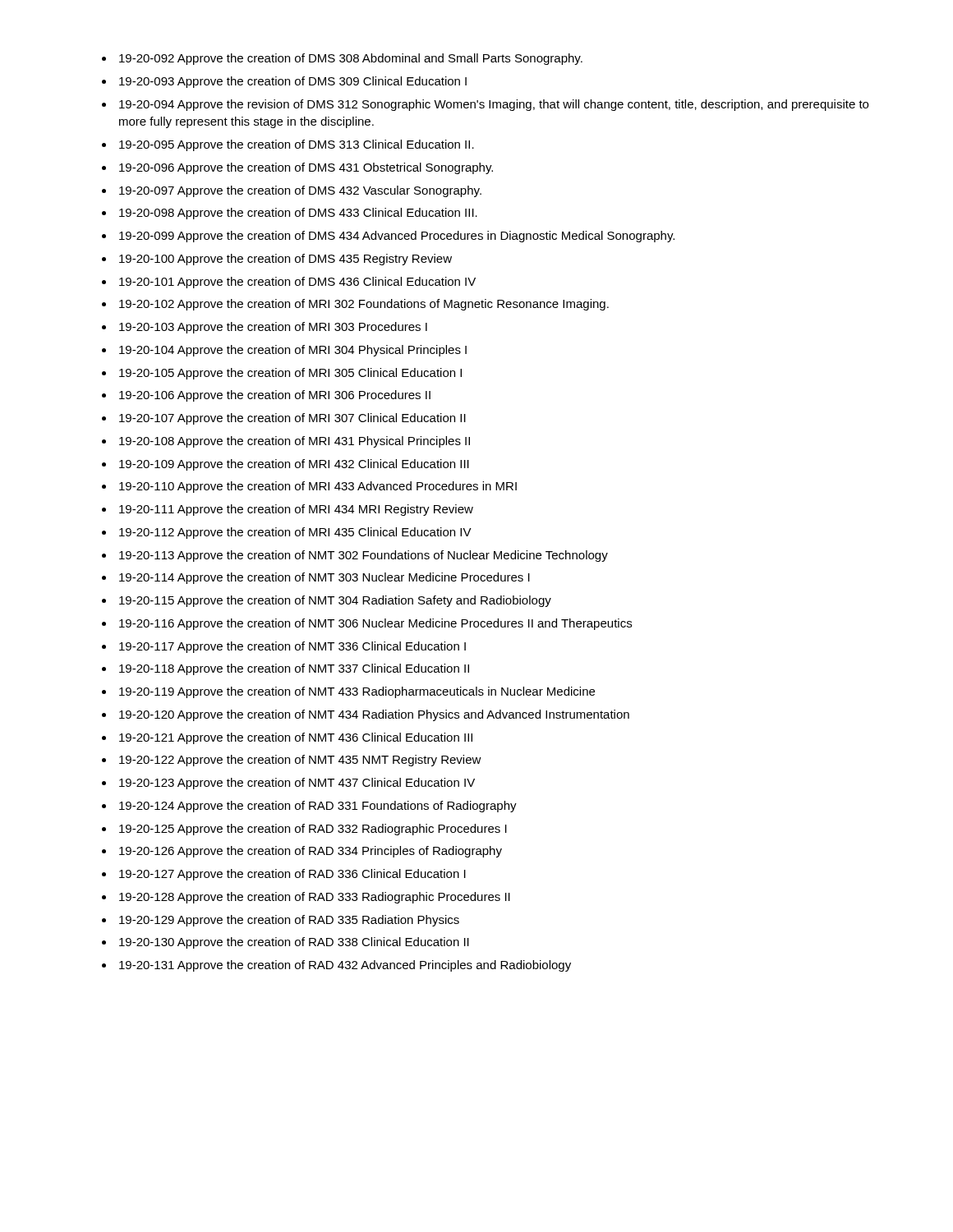Select the list item that says "19-20-111 Approve the creation of"
Image resolution: width=953 pixels, height=1232 pixels.
[x=296, y=509]
